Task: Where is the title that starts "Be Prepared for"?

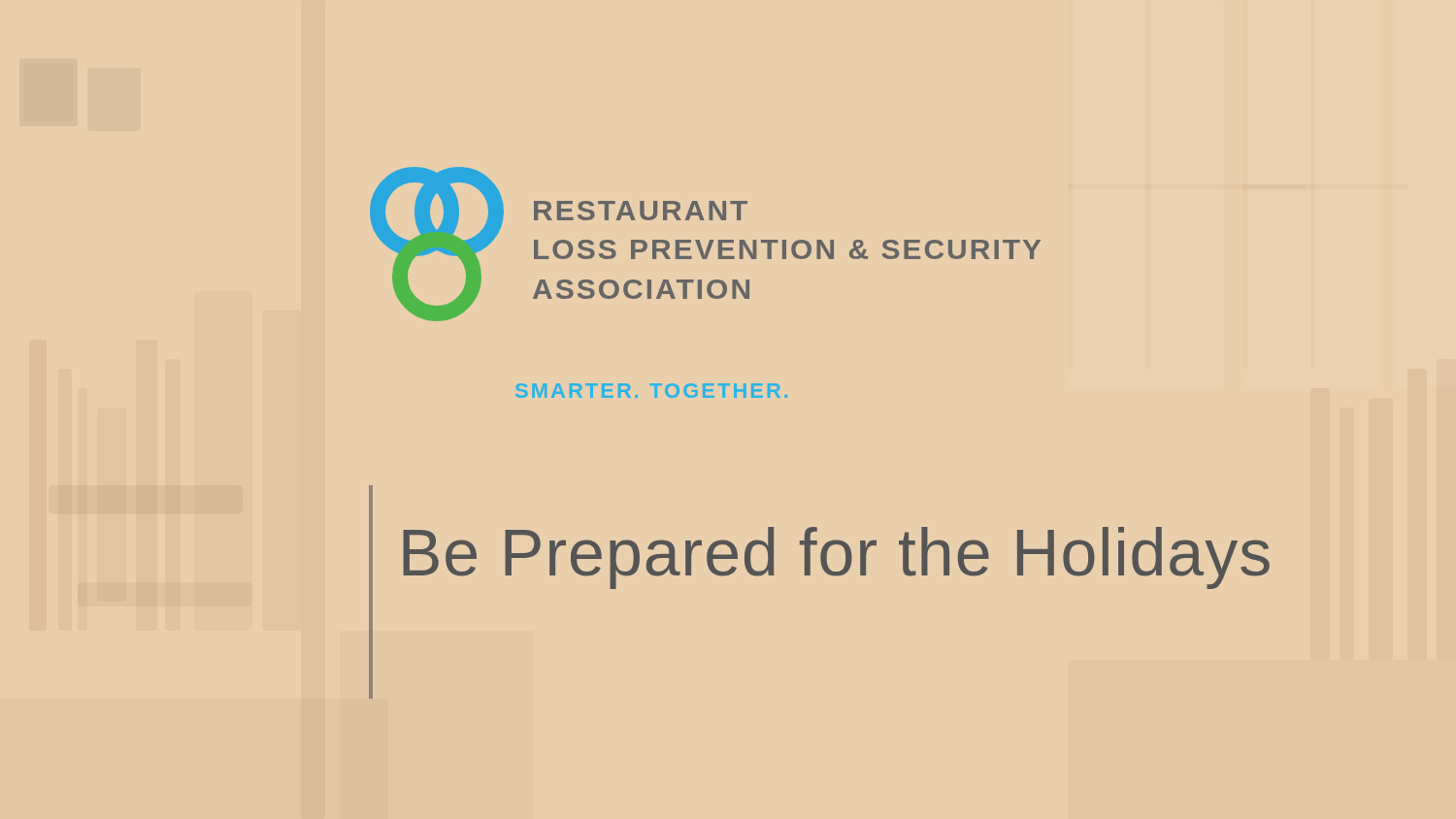Action: (x=835, y=552)
